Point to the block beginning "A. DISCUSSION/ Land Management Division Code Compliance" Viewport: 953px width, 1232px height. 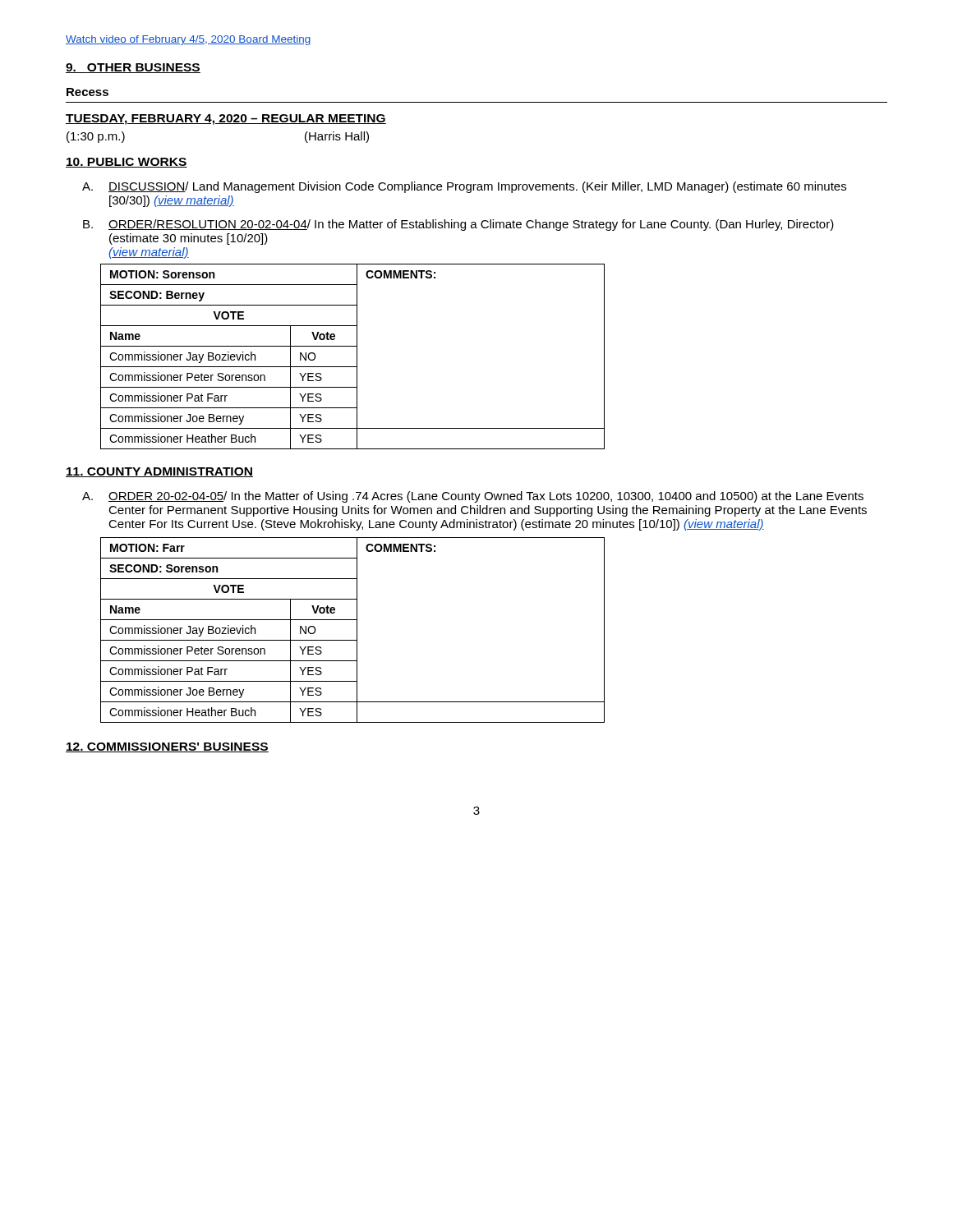pyautogui.click(x=485, y=193)
